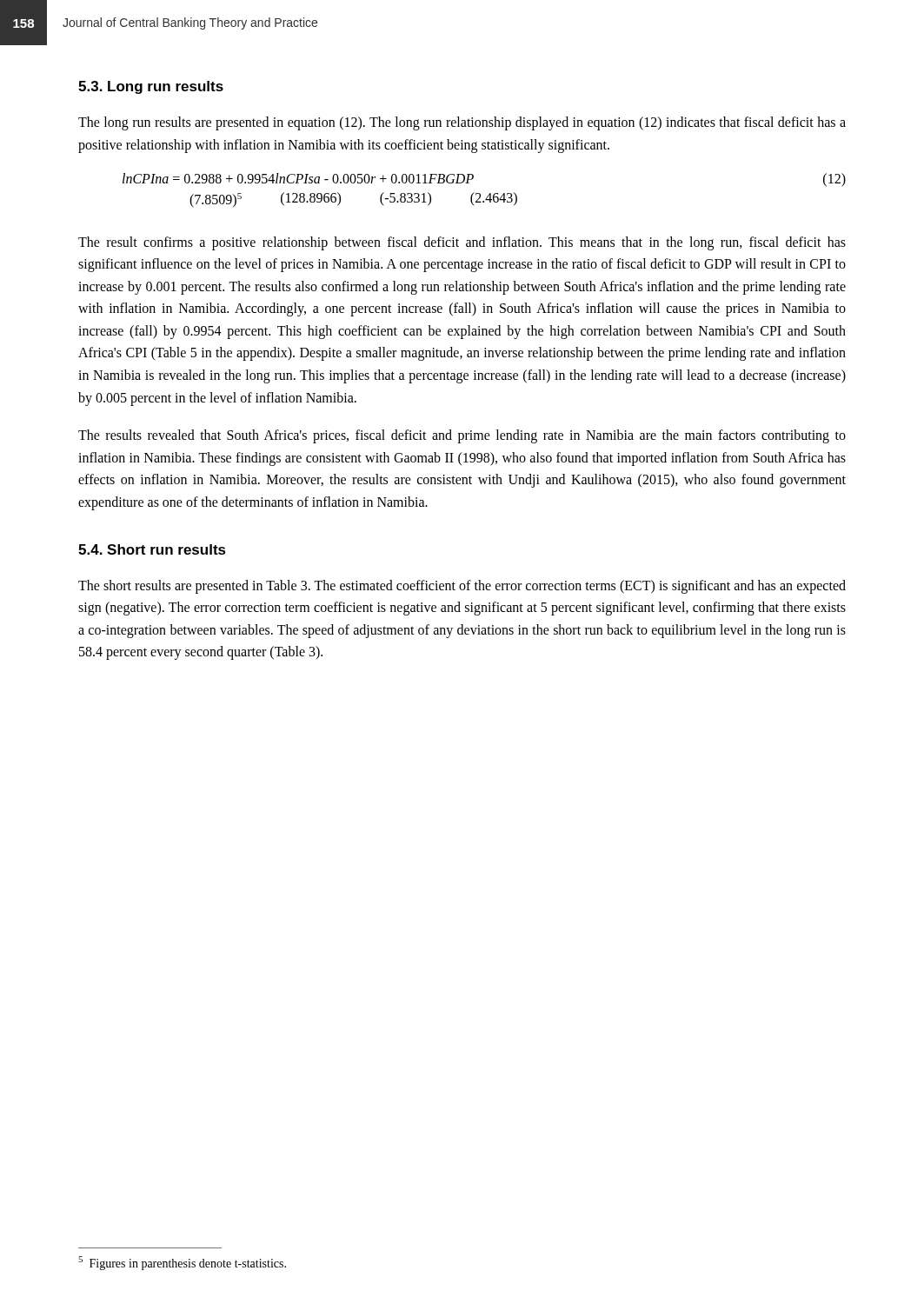Select the region starting "5.3. Long run"
Screen dimensions: 1304x924
click(151, 87)
